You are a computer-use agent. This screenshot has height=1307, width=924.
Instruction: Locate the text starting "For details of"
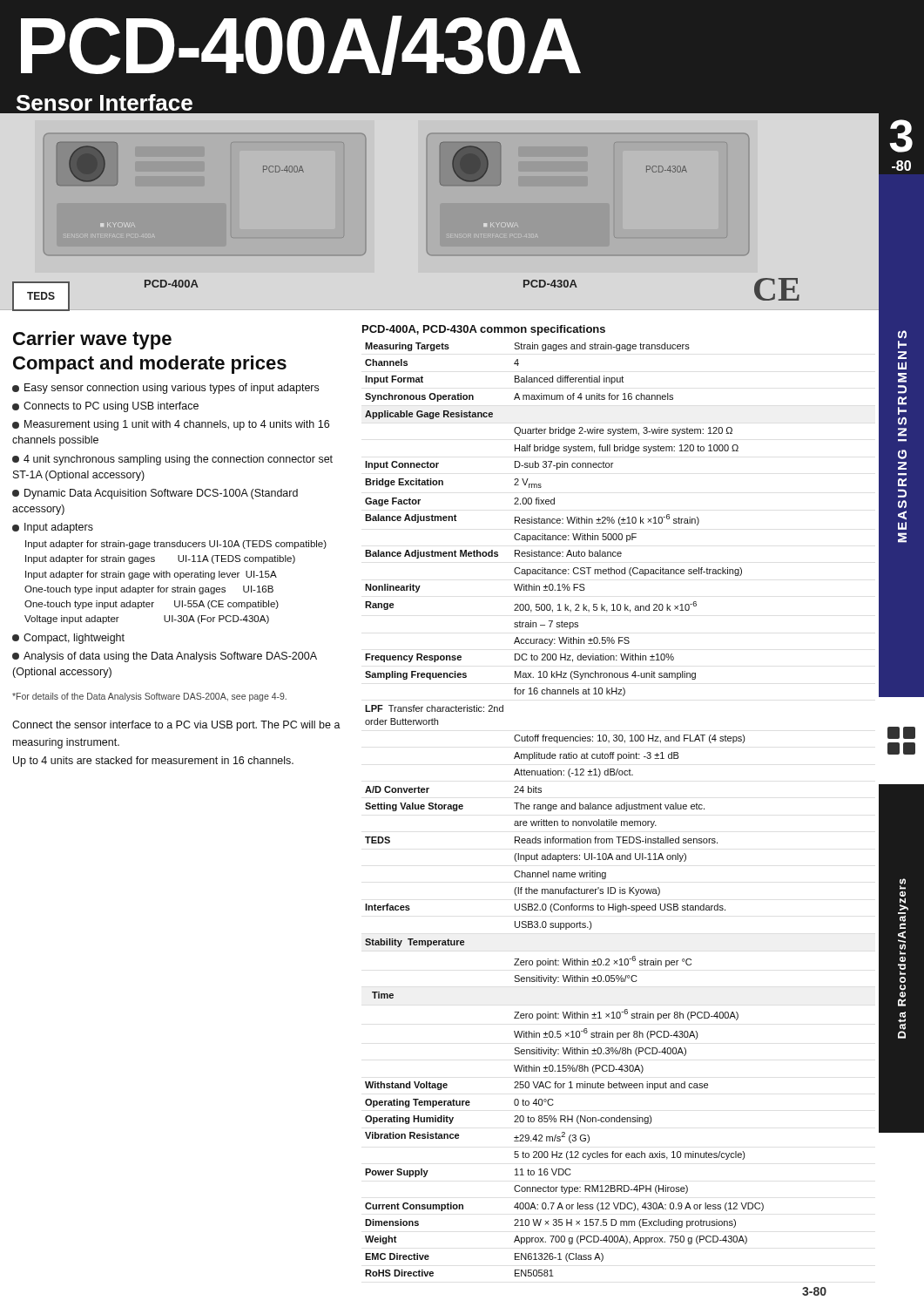tap(150, 696)
